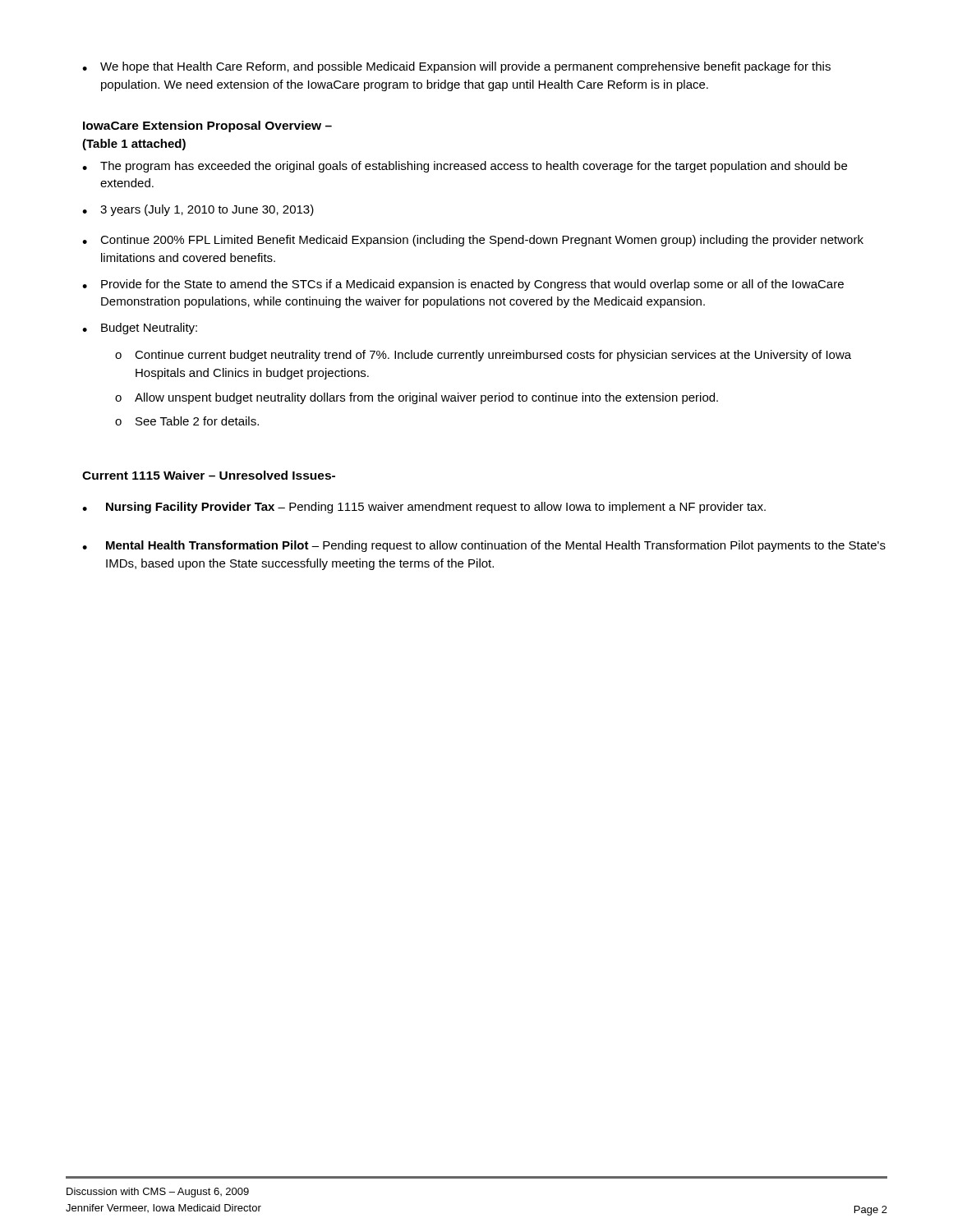Point to the block starting "• Mental Health Transformation Pilot – Pending request"
Viewport: 953px width, 1232px height.
(485, 554)
